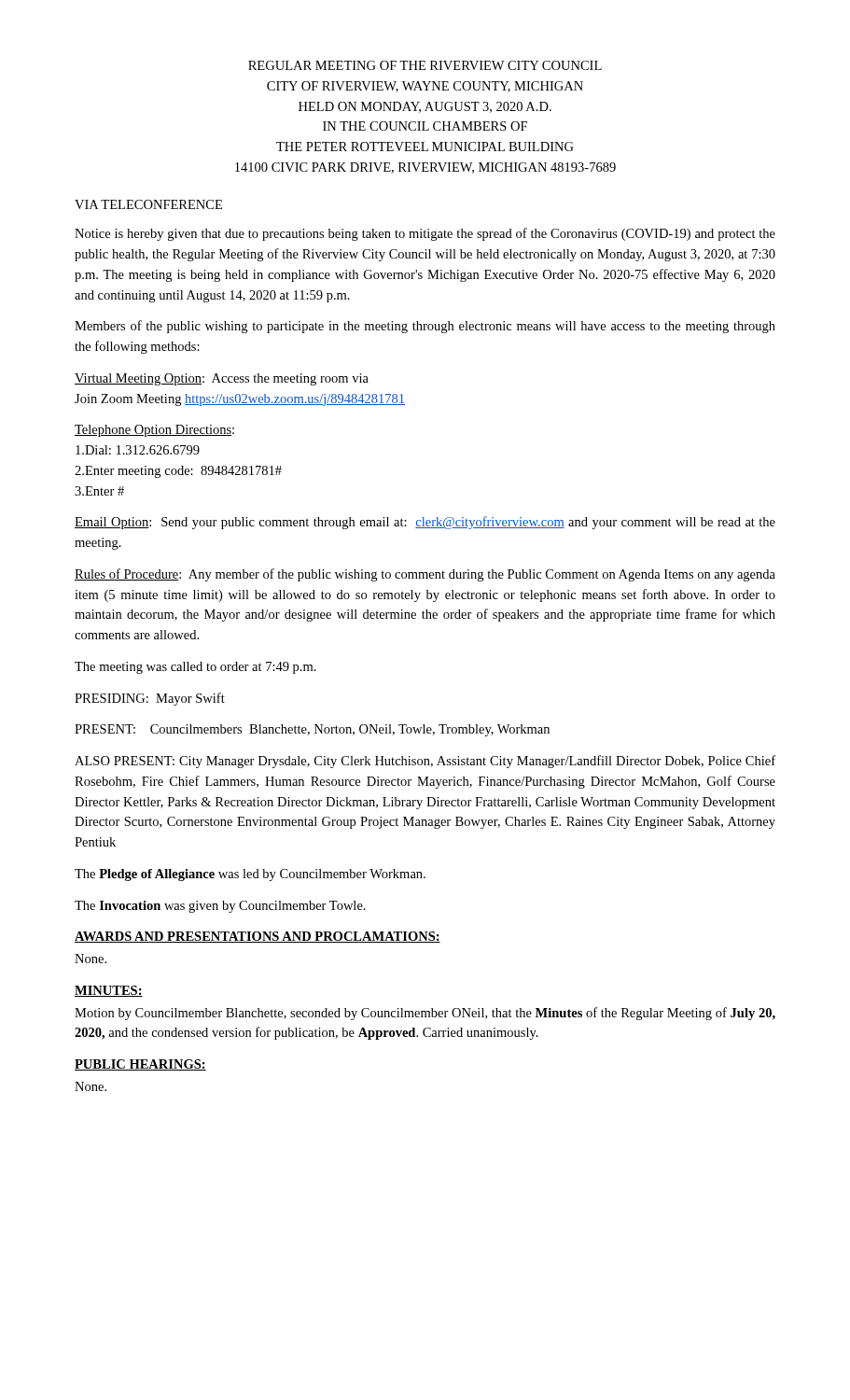Point to the region starting "Notice is hereby given that due to"
850x1400 pixels.
click(425, 264)
